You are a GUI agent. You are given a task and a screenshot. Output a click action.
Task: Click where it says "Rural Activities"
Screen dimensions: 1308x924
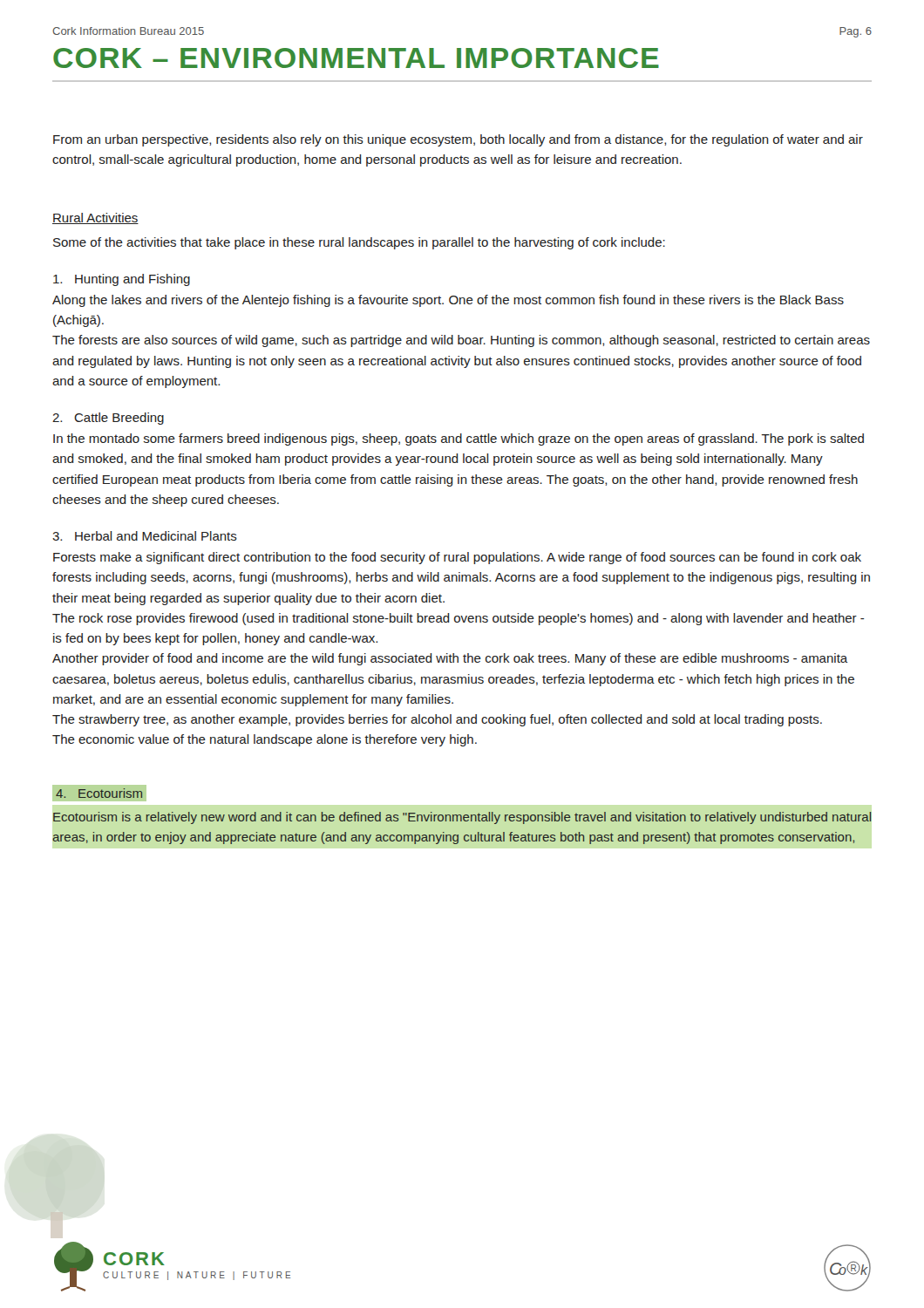click(x=95, y=217)
